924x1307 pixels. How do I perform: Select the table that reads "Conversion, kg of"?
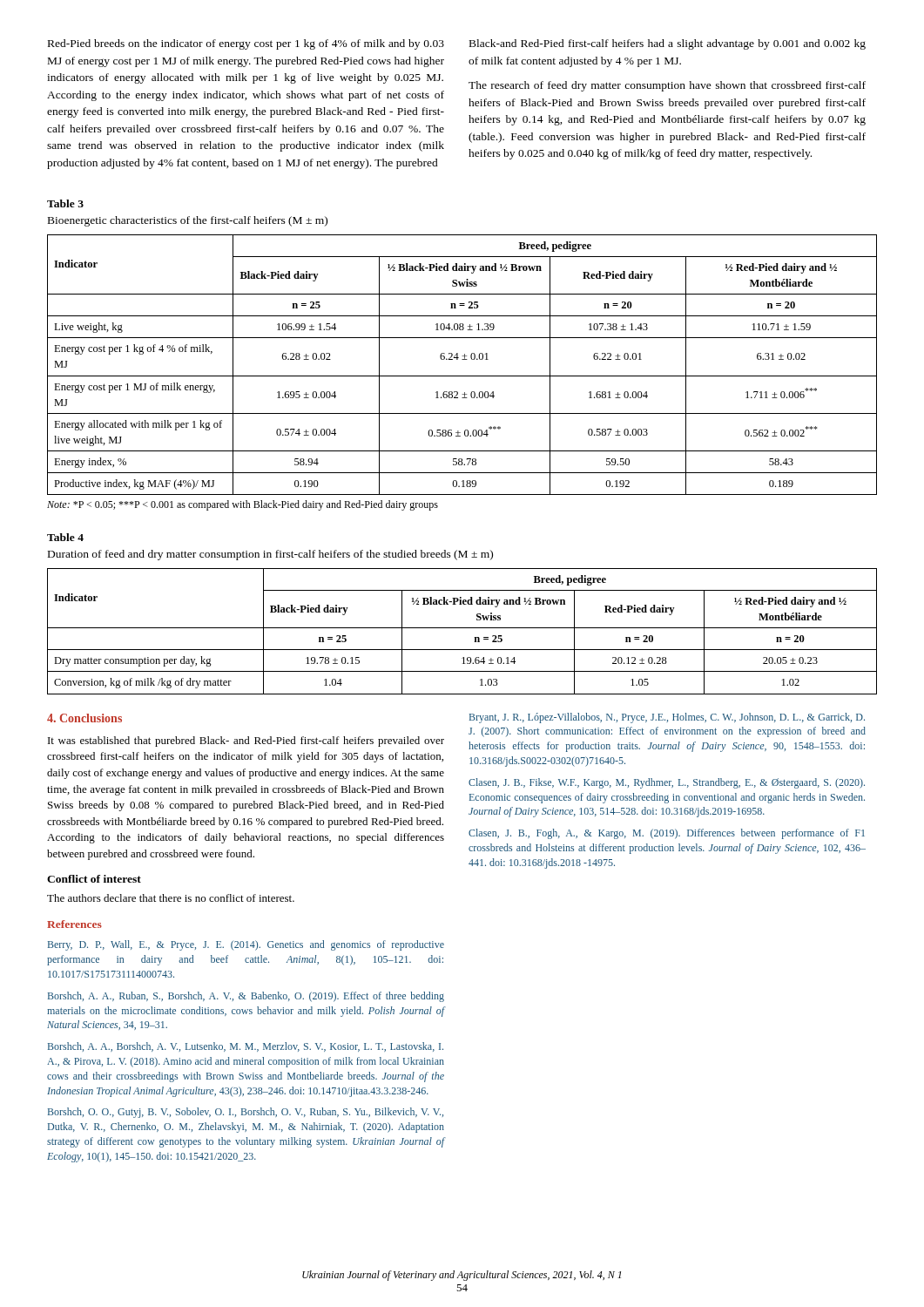click(x=462, y=631)
